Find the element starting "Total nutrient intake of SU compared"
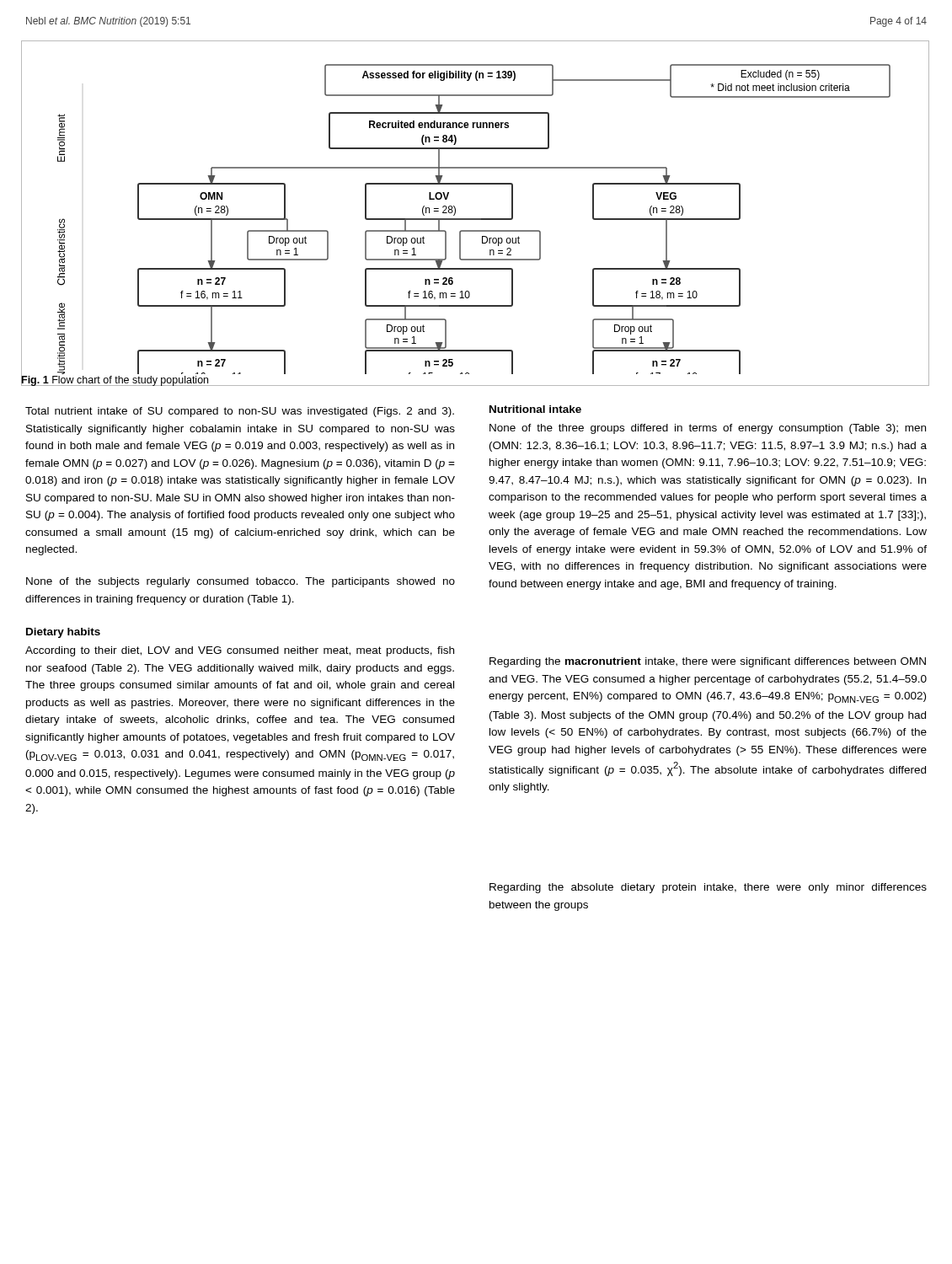Screen dimensions: 1264x952 tap(240, 480)
